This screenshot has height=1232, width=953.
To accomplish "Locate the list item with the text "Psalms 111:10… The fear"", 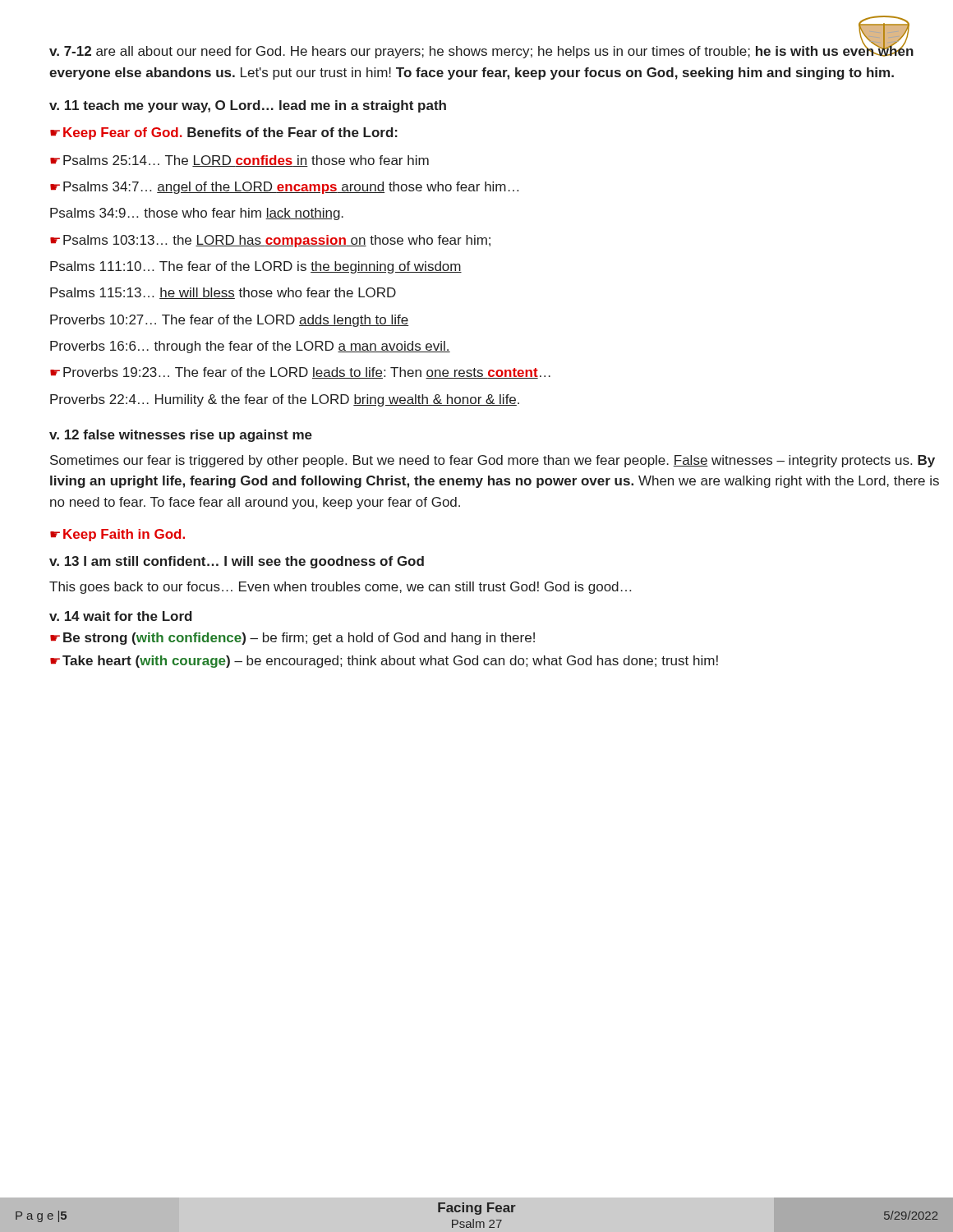I will pyautogui.click(x=255, y=266).
